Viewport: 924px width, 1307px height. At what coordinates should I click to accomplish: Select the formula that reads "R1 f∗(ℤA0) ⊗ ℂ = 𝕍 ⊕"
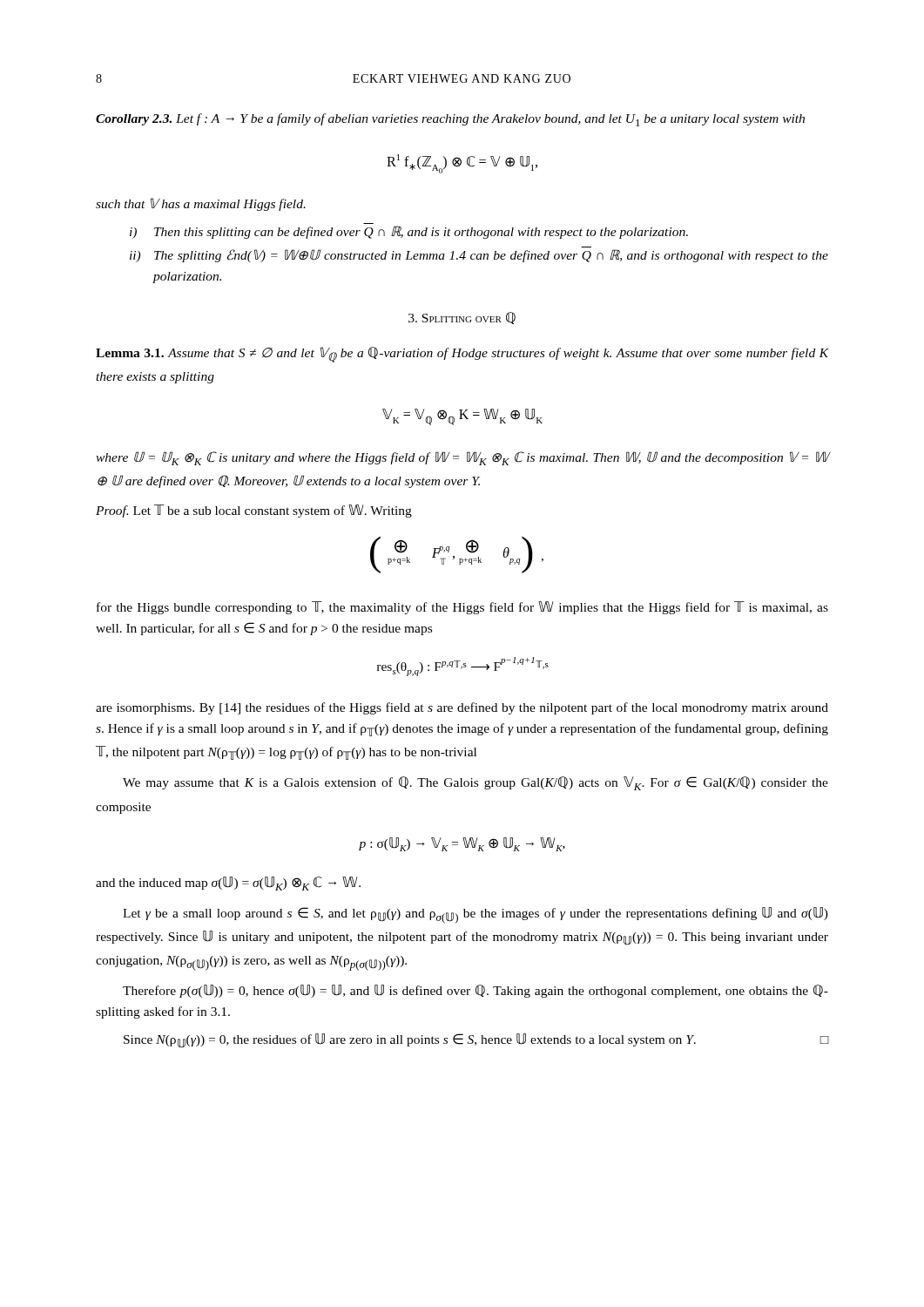click(462, 159)
